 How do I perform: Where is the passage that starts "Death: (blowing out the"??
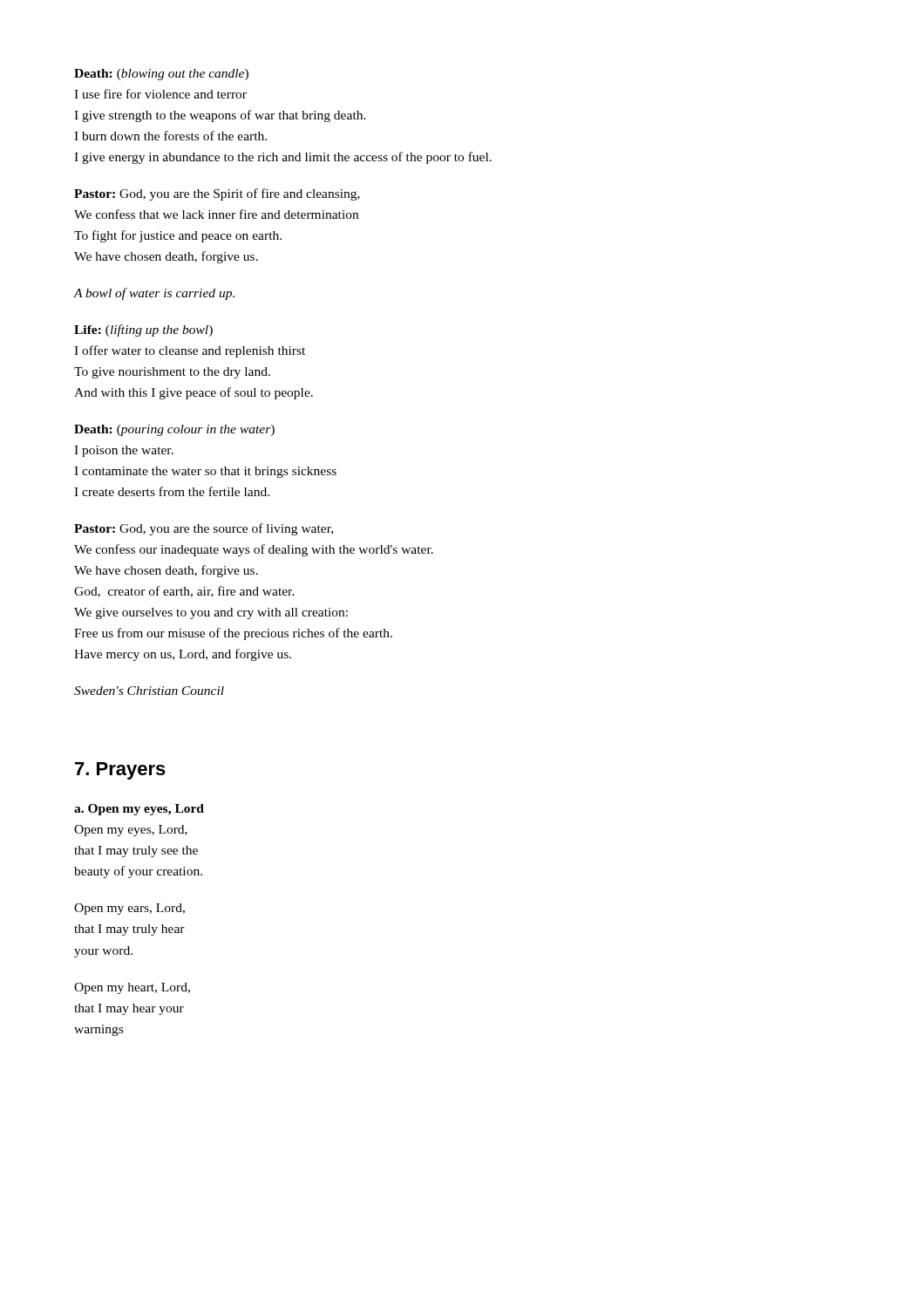pyautogui.click(x=283, y=115)
